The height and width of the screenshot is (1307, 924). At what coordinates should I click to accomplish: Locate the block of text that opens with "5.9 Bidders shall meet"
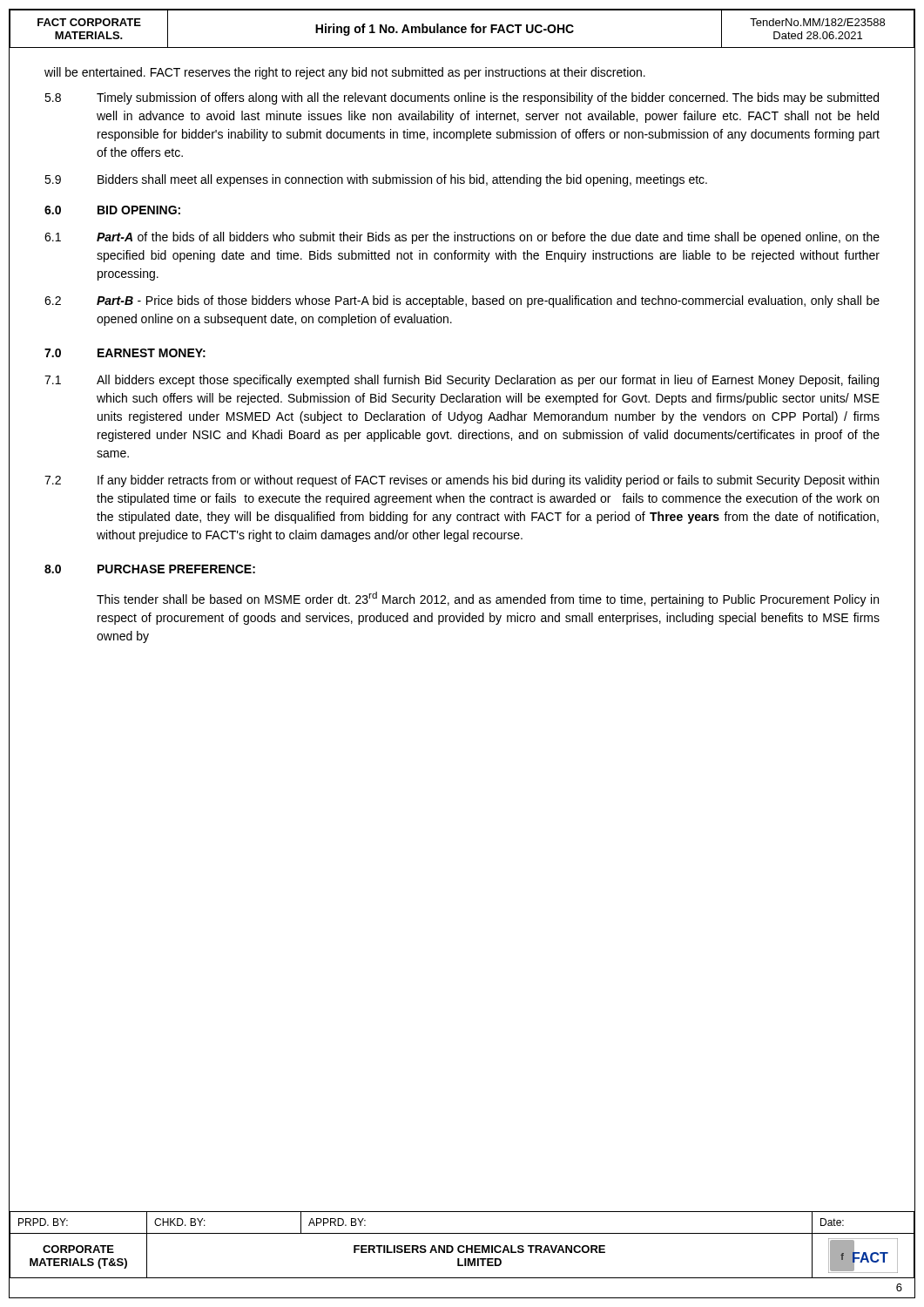click(x=462, y=180)
